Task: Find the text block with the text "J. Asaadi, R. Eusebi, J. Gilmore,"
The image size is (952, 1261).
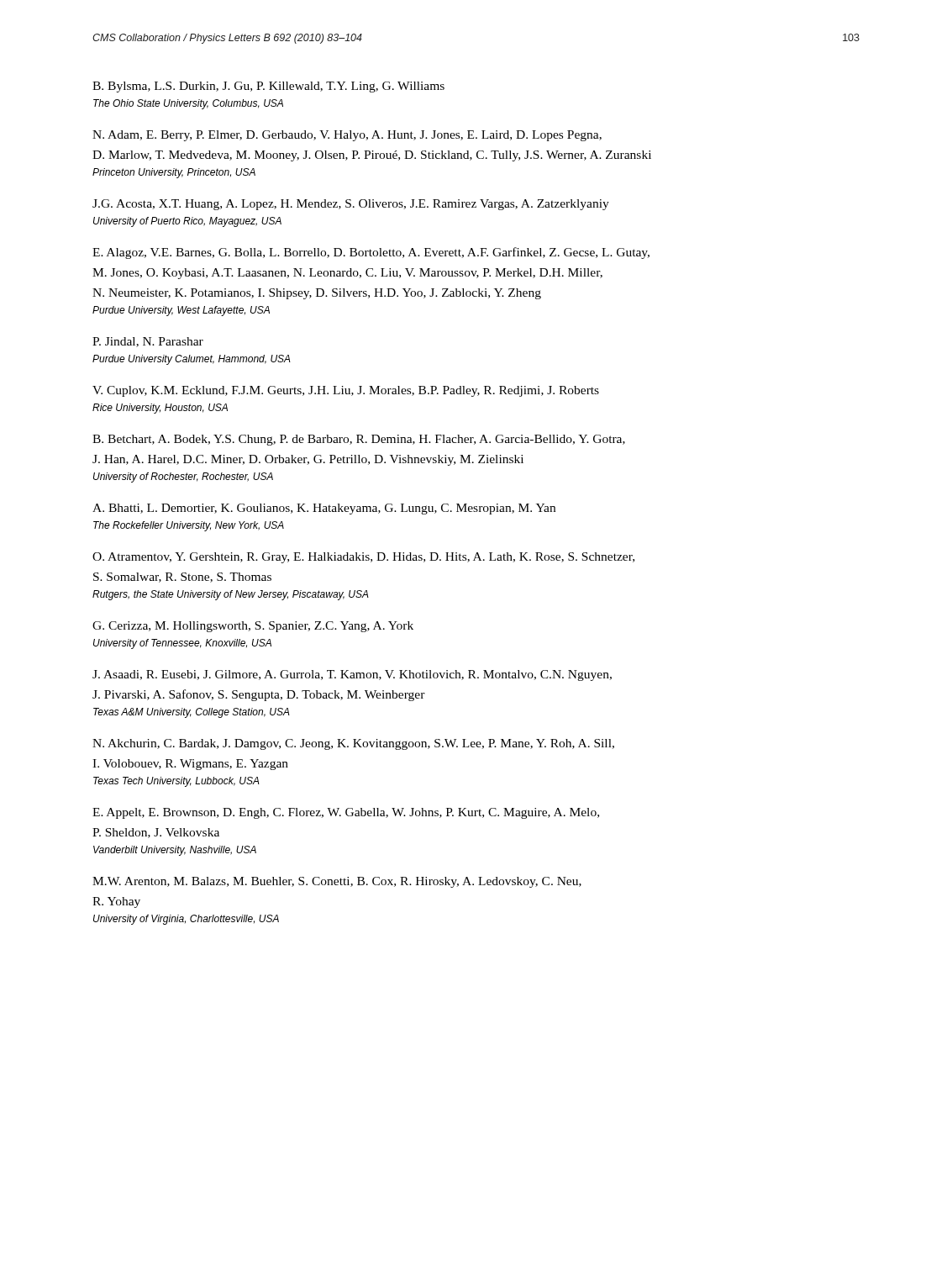Action: [352, 684]
